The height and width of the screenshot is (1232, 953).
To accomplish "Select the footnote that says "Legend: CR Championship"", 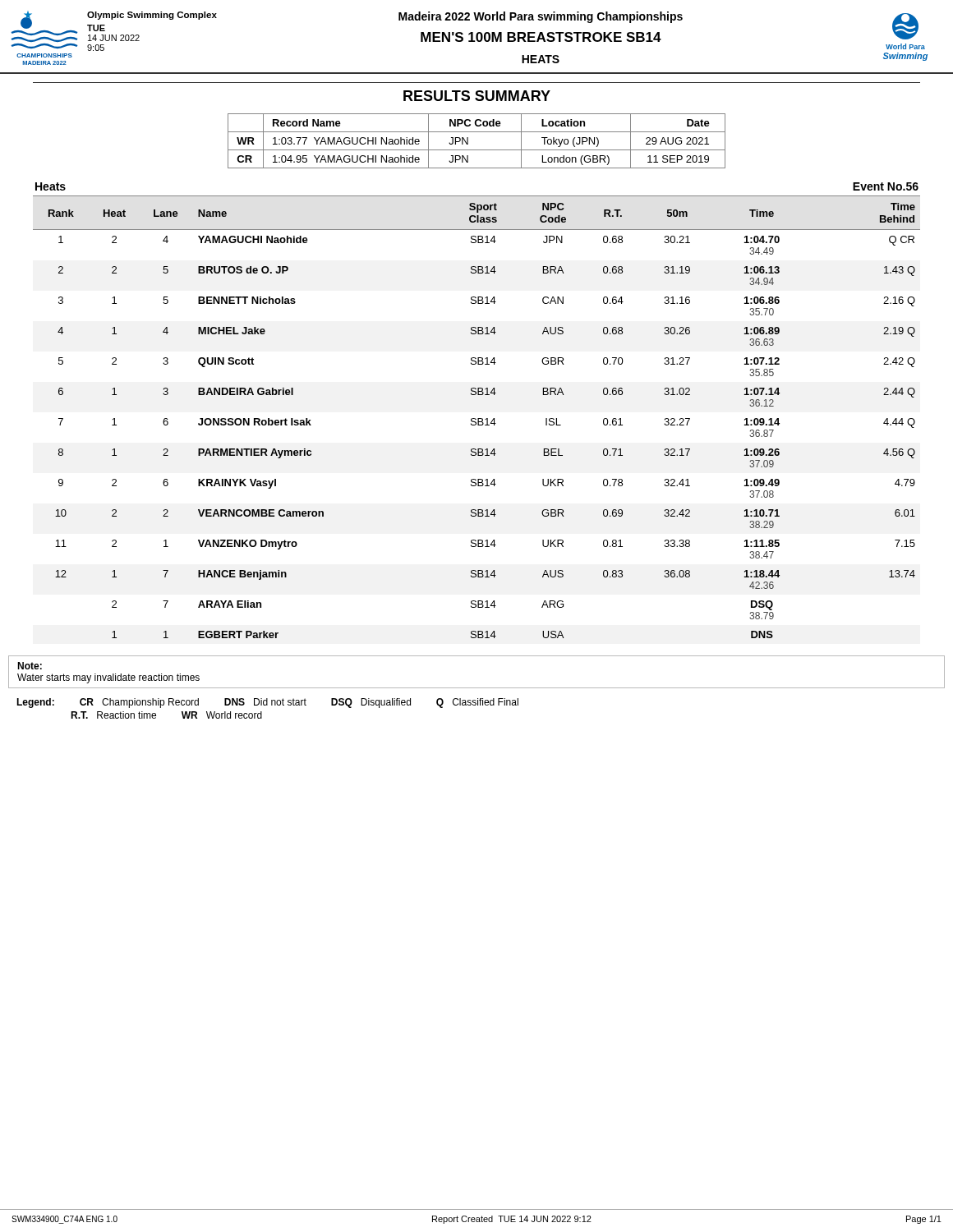I will point(476,709).
